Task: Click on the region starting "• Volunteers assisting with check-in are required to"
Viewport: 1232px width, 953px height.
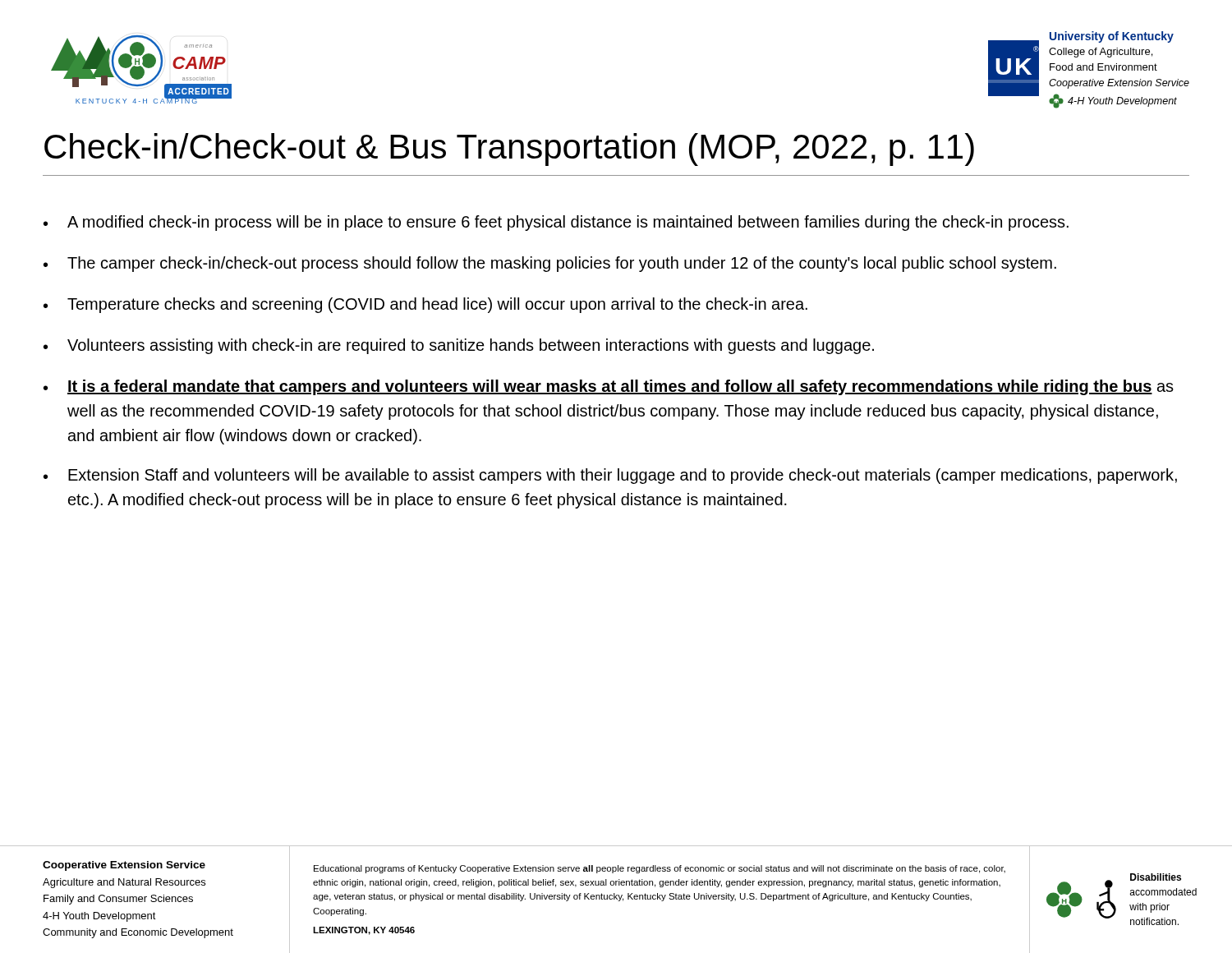Action: (616, 346)
